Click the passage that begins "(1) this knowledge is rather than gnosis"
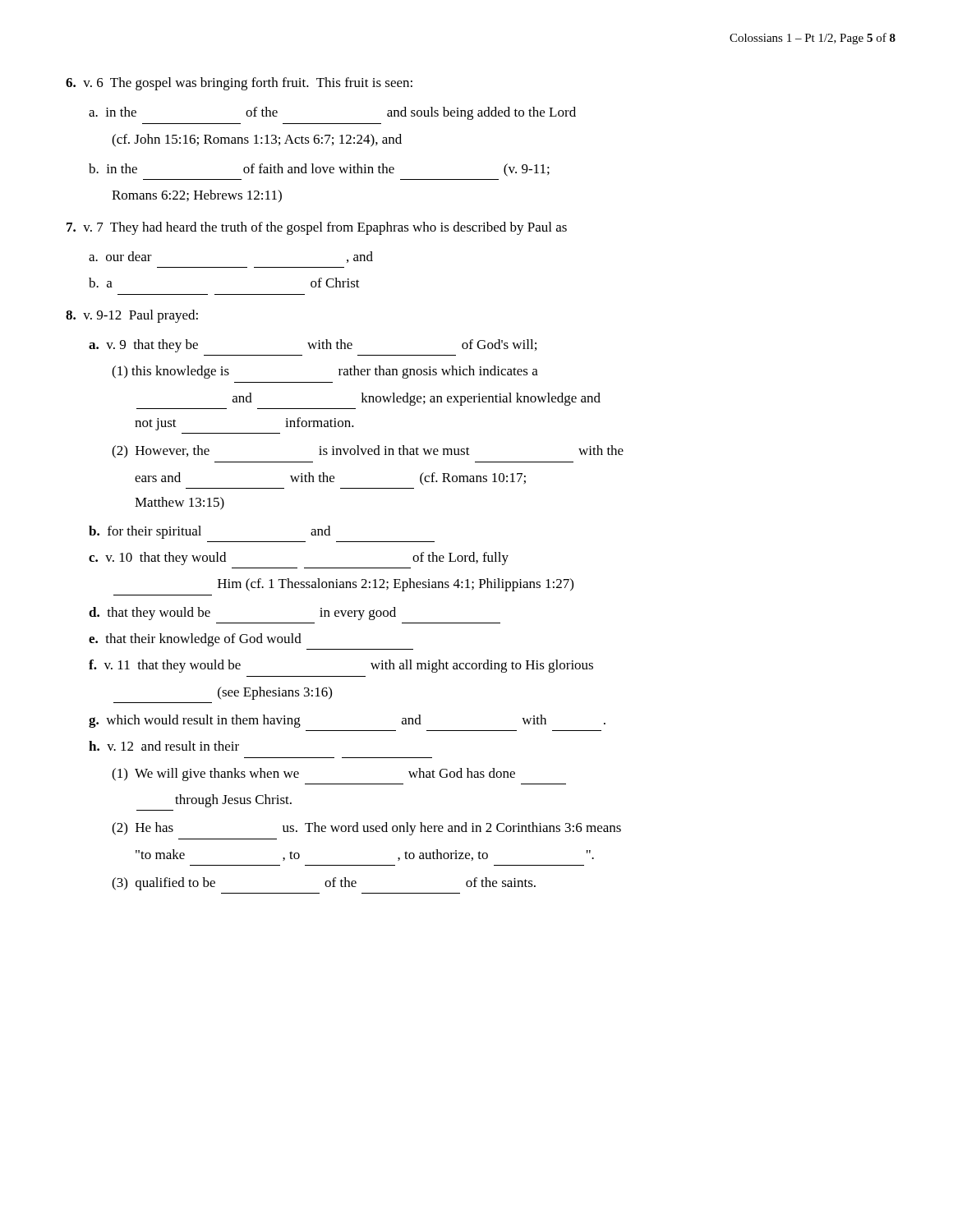Screen dimensions: 1232x953 click(325, 373)
